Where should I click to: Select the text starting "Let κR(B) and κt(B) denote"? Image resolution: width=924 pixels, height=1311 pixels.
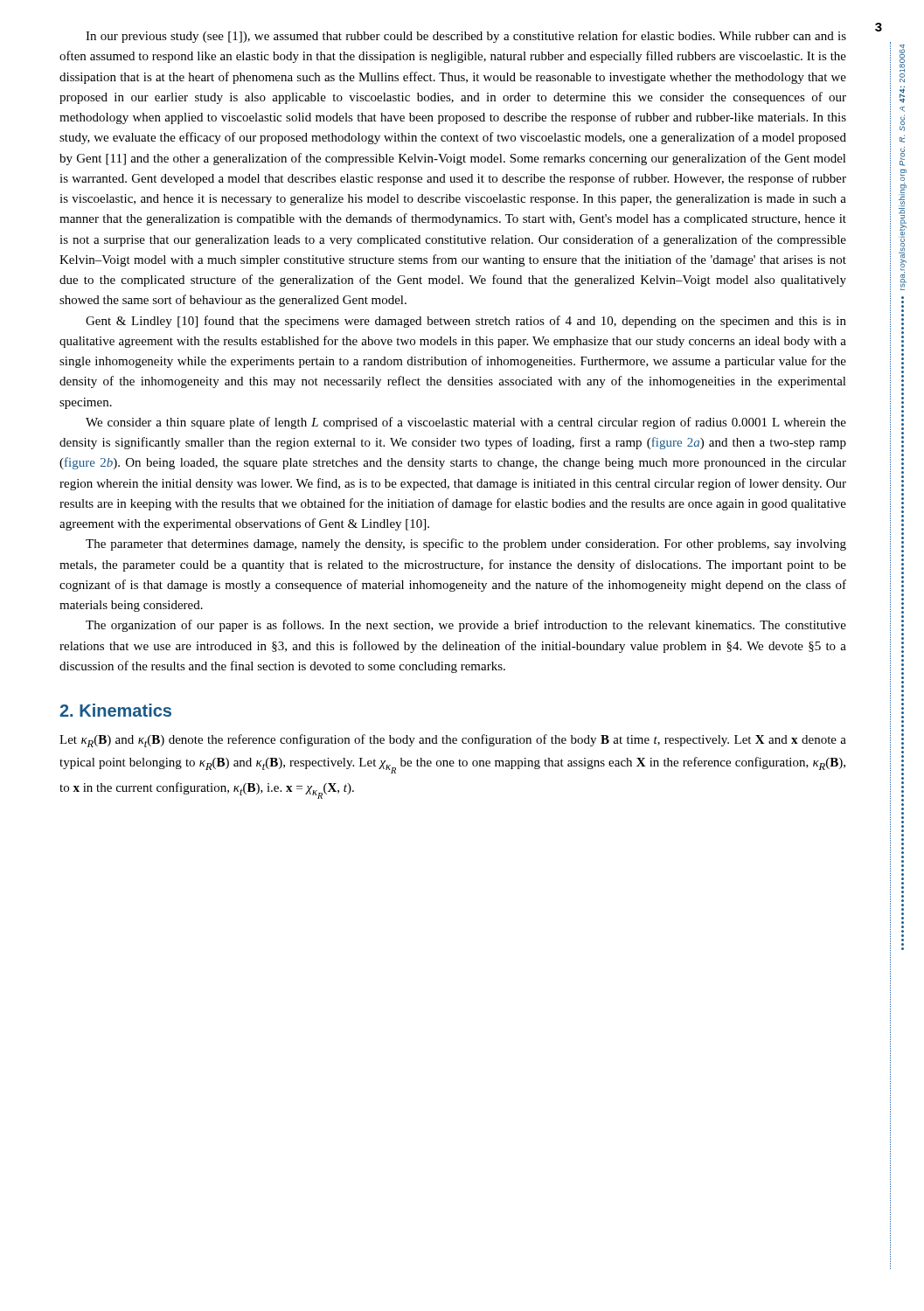(x=453, y=766)
